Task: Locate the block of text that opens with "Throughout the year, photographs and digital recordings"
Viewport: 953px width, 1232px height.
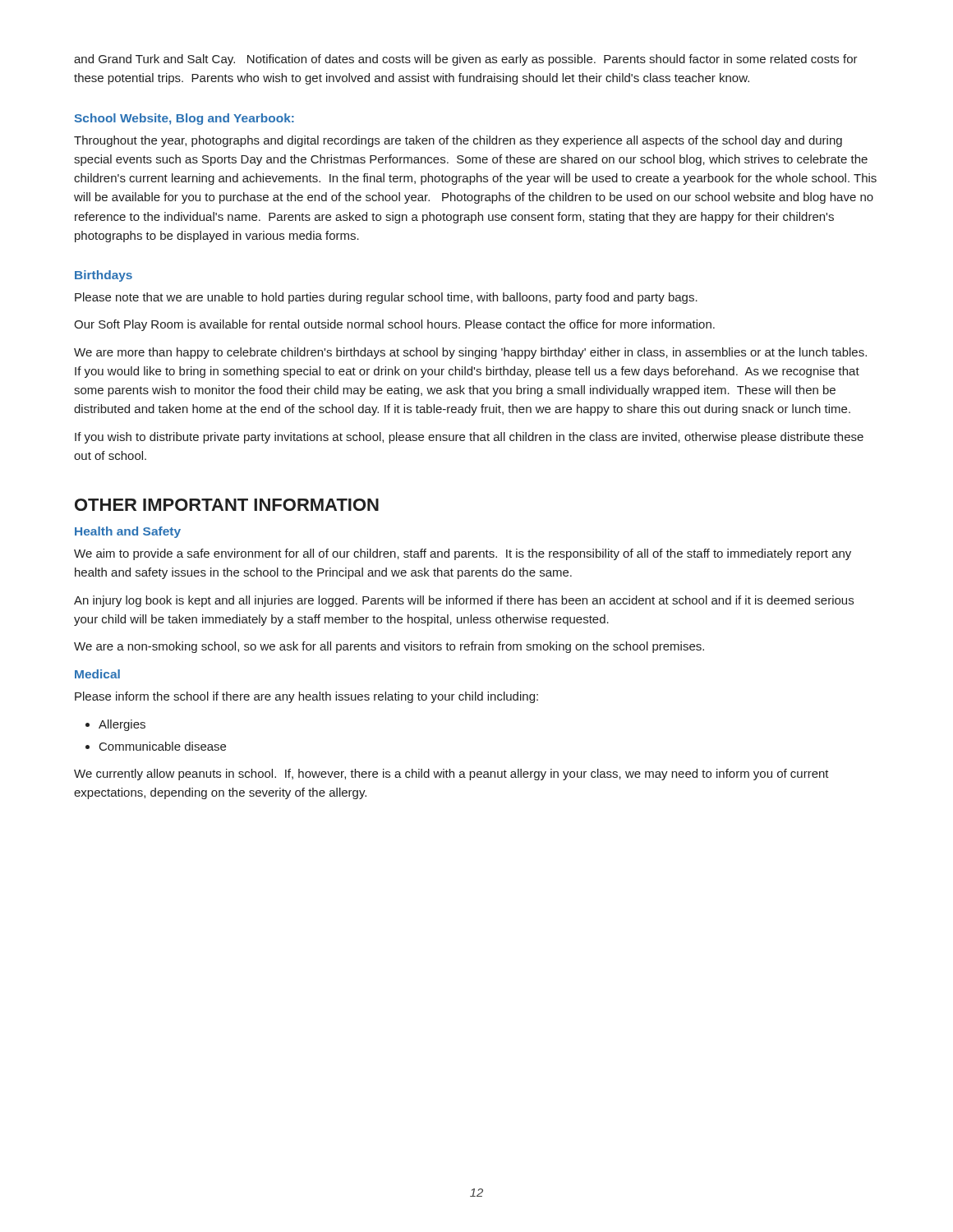Action: [x=475, y=187]
